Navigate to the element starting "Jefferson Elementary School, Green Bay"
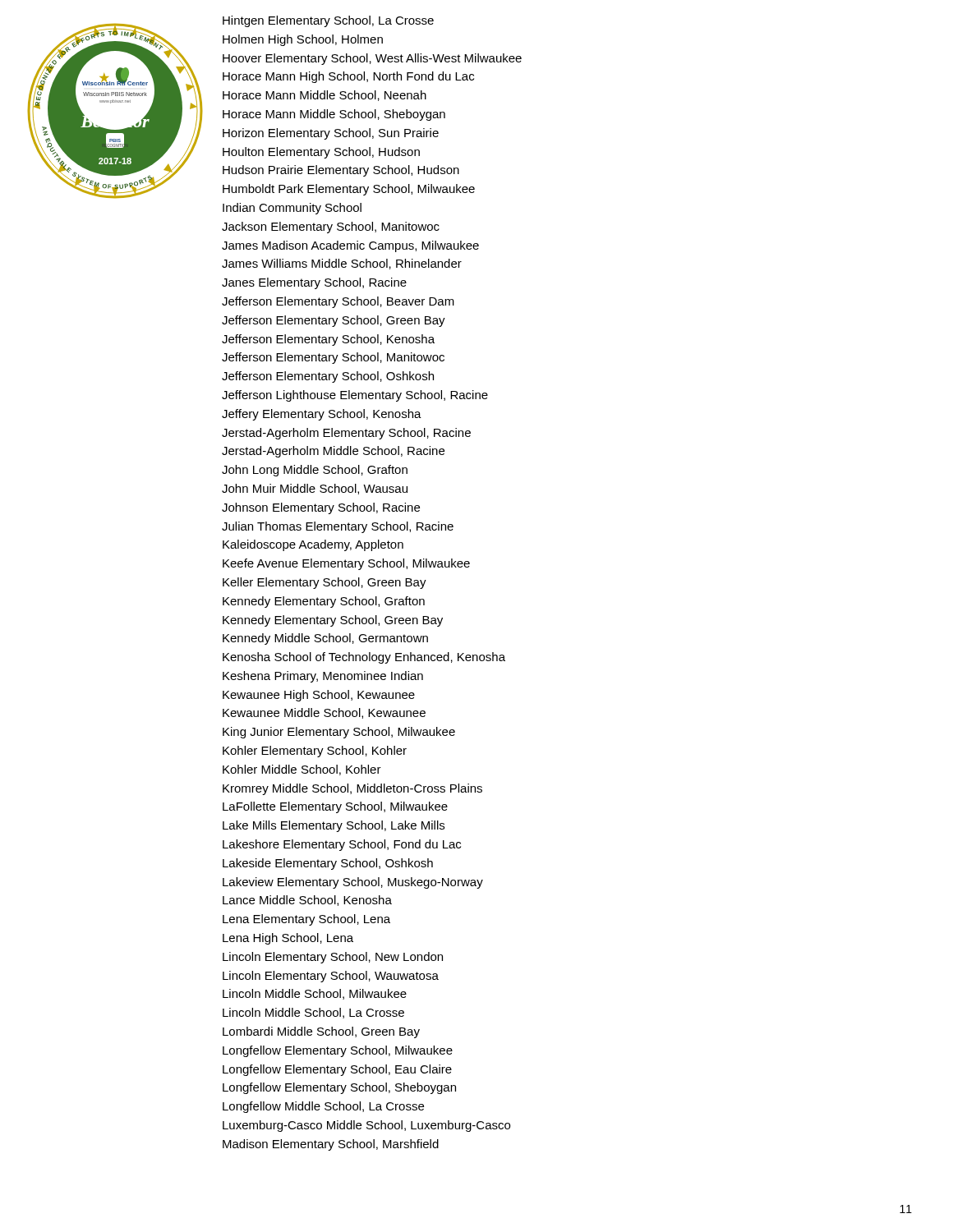The image size is (953, 1232). pyautogui.click(x=333, y=320)
